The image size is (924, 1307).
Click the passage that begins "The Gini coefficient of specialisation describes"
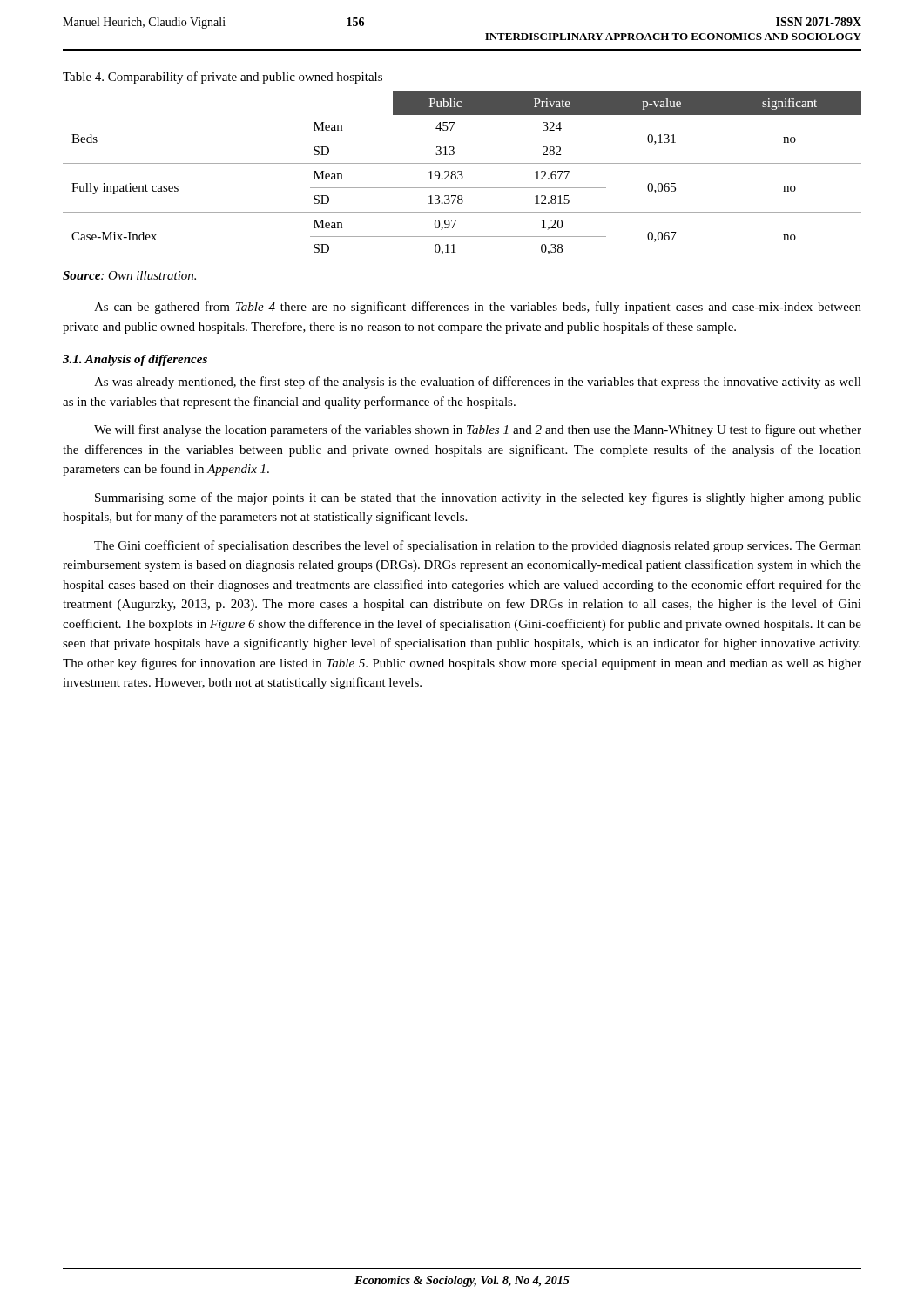point(462,614)
